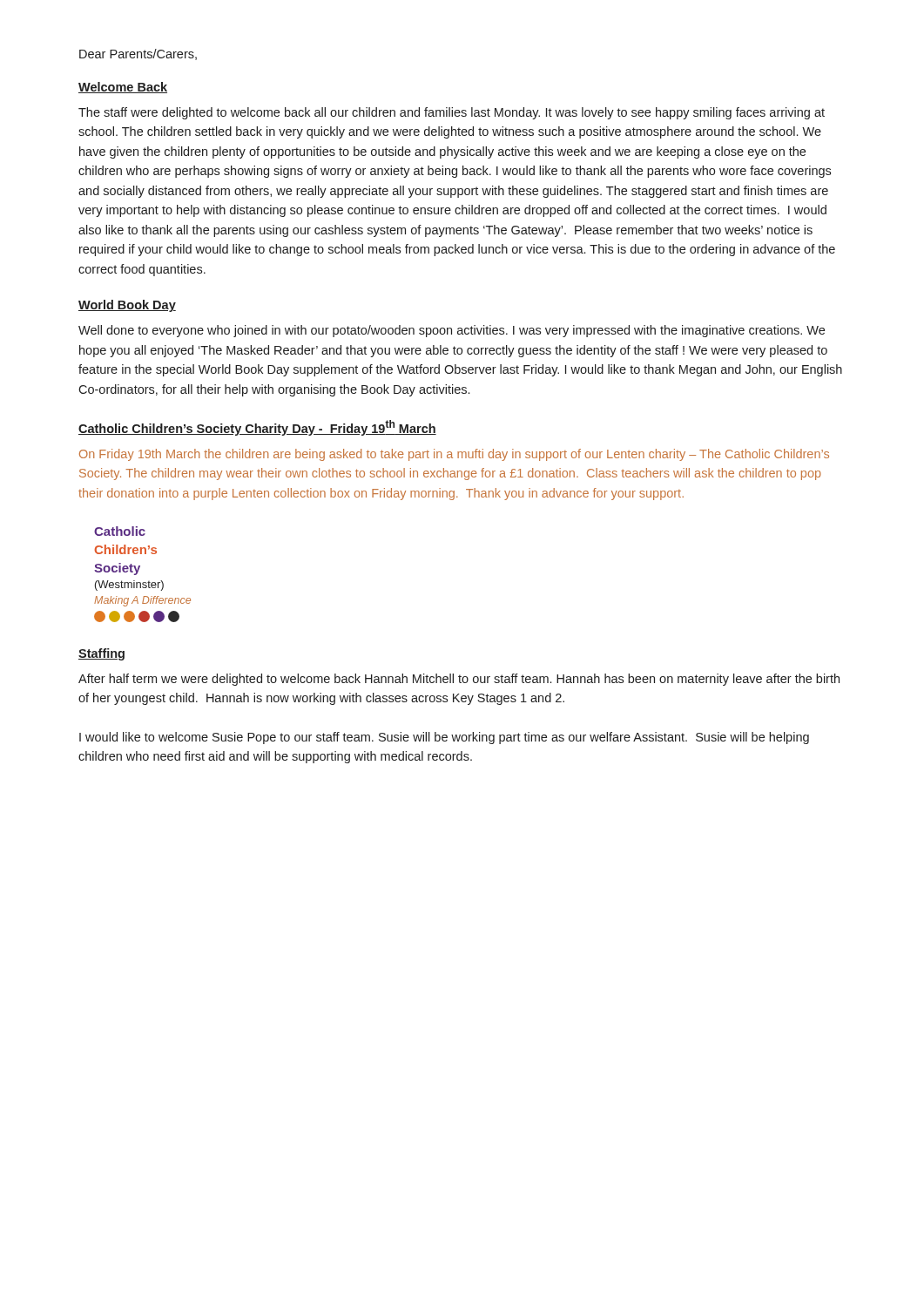Find the block on this page that starts "Well done to everyone who joined in with"
The width and height of the screenshot is (924, 1307).
click(460, 360)
